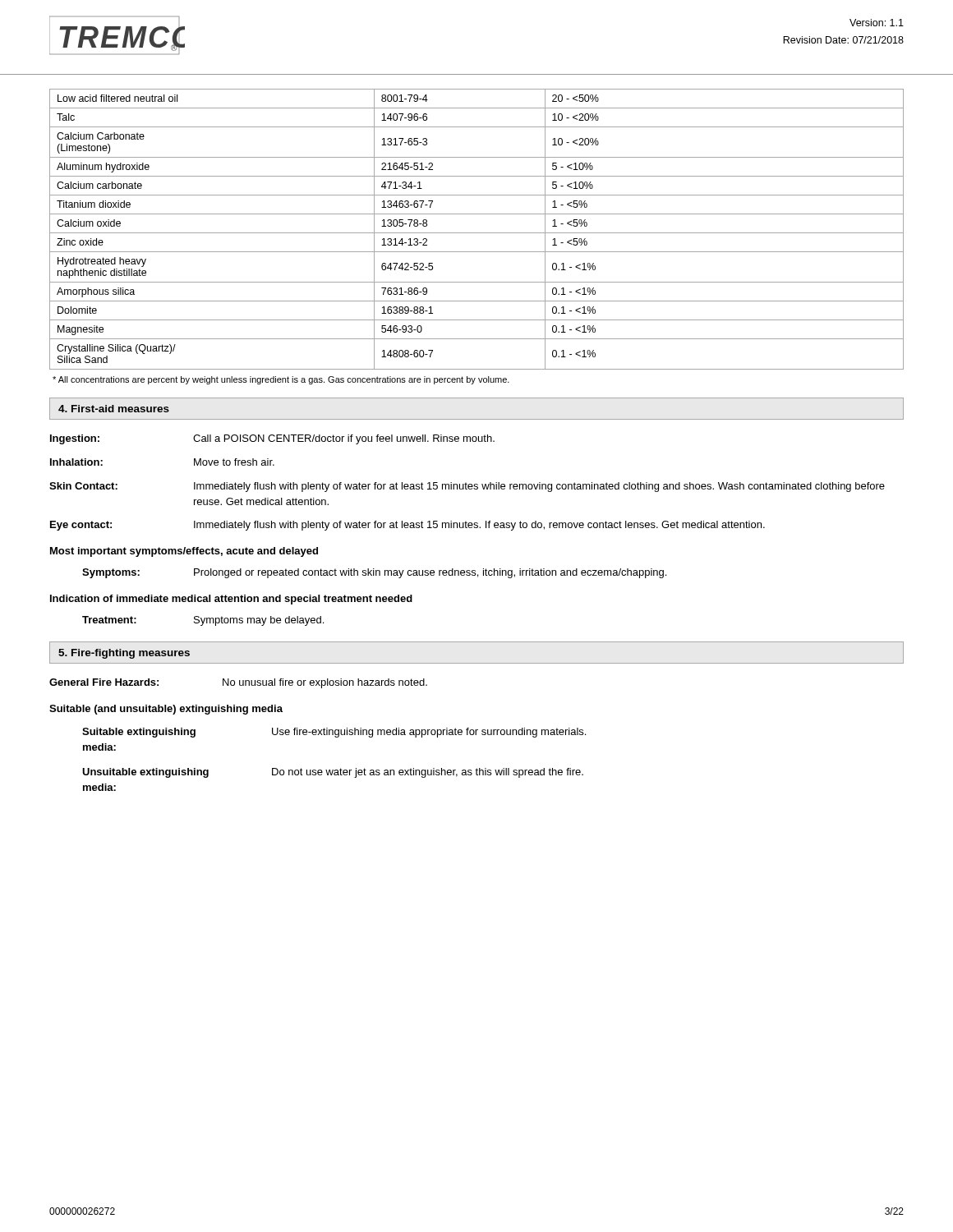Viewport: 953px width, 1232px height.
Task: Find the text block starting "Suitable (and unsuitable) extinguishing media"
Action: pos(166,708)
